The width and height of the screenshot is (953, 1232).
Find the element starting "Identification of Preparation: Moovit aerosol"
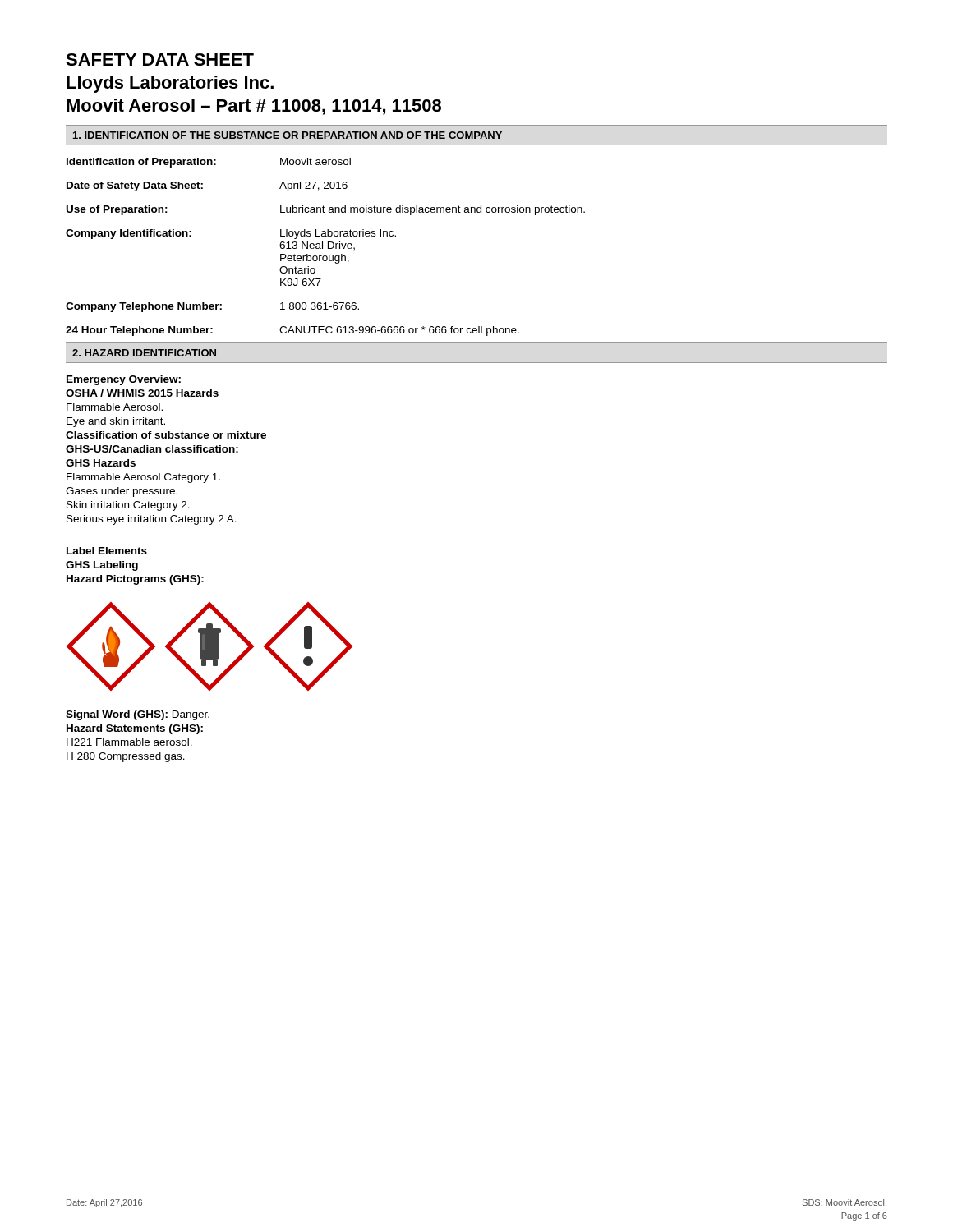tap(209, 163)
